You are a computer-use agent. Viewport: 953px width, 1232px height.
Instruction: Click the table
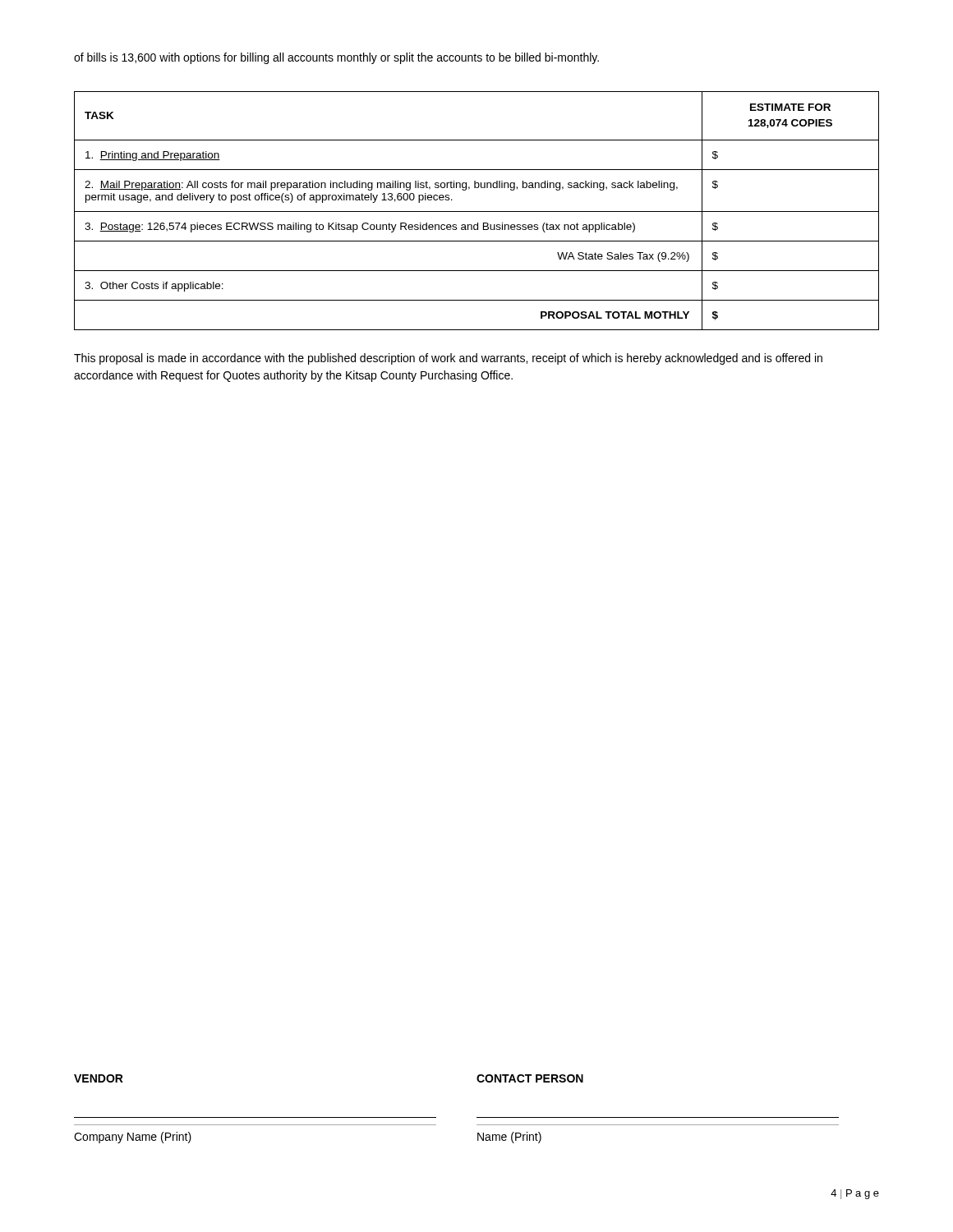tap(476, 211)
